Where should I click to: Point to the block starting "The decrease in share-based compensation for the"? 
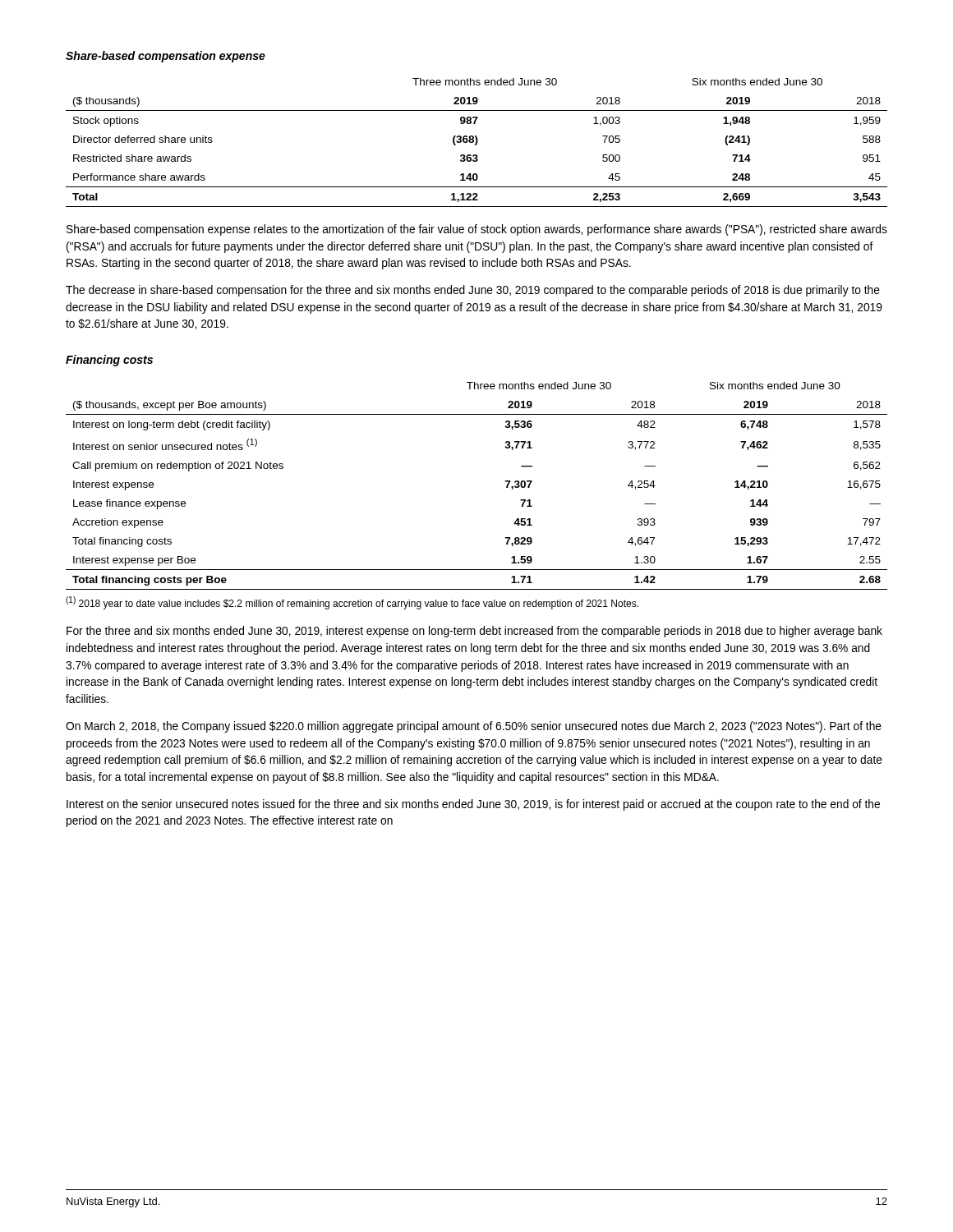click(x=476, y=308)
